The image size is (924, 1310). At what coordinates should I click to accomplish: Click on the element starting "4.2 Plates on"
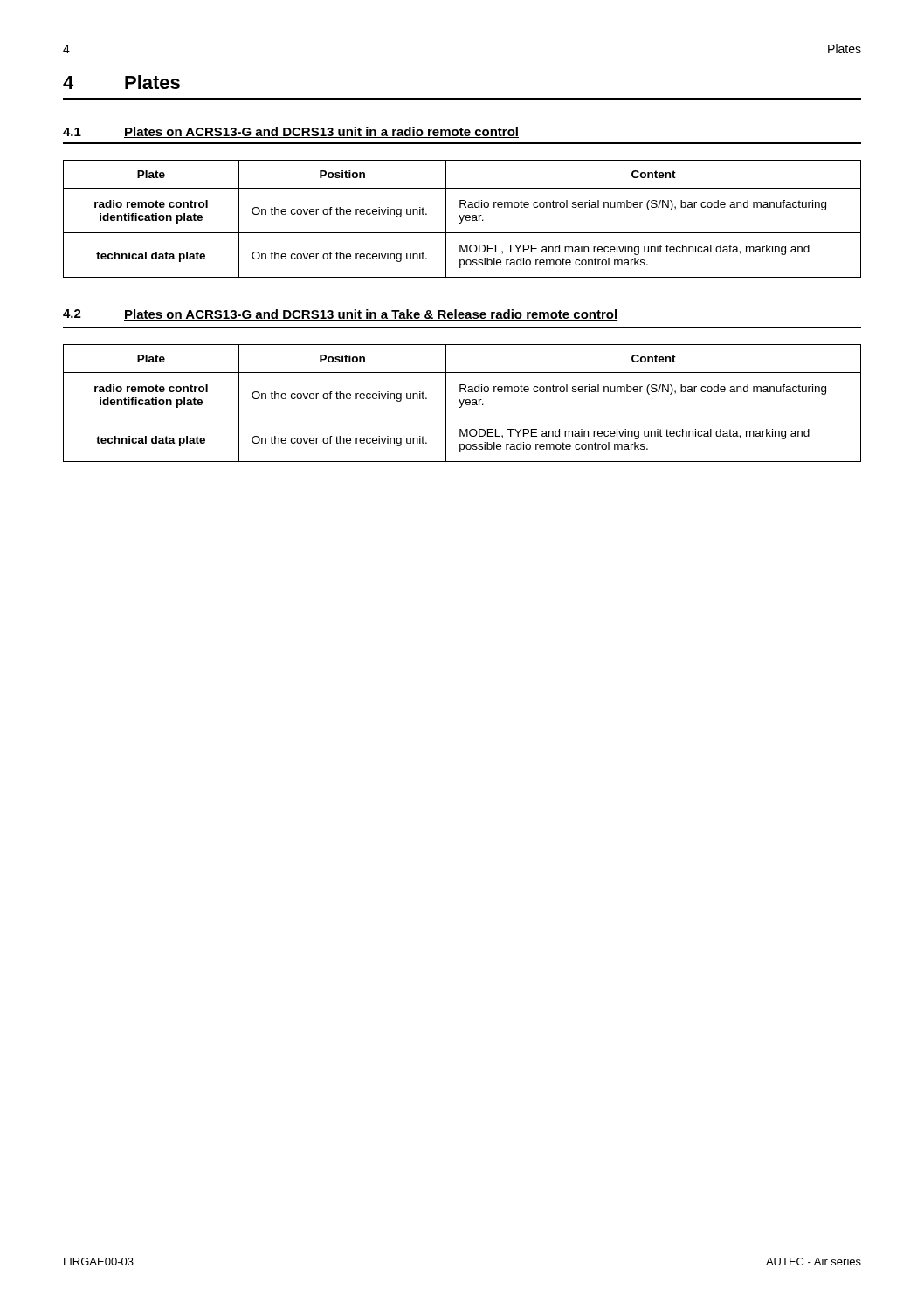coord(340,314)
